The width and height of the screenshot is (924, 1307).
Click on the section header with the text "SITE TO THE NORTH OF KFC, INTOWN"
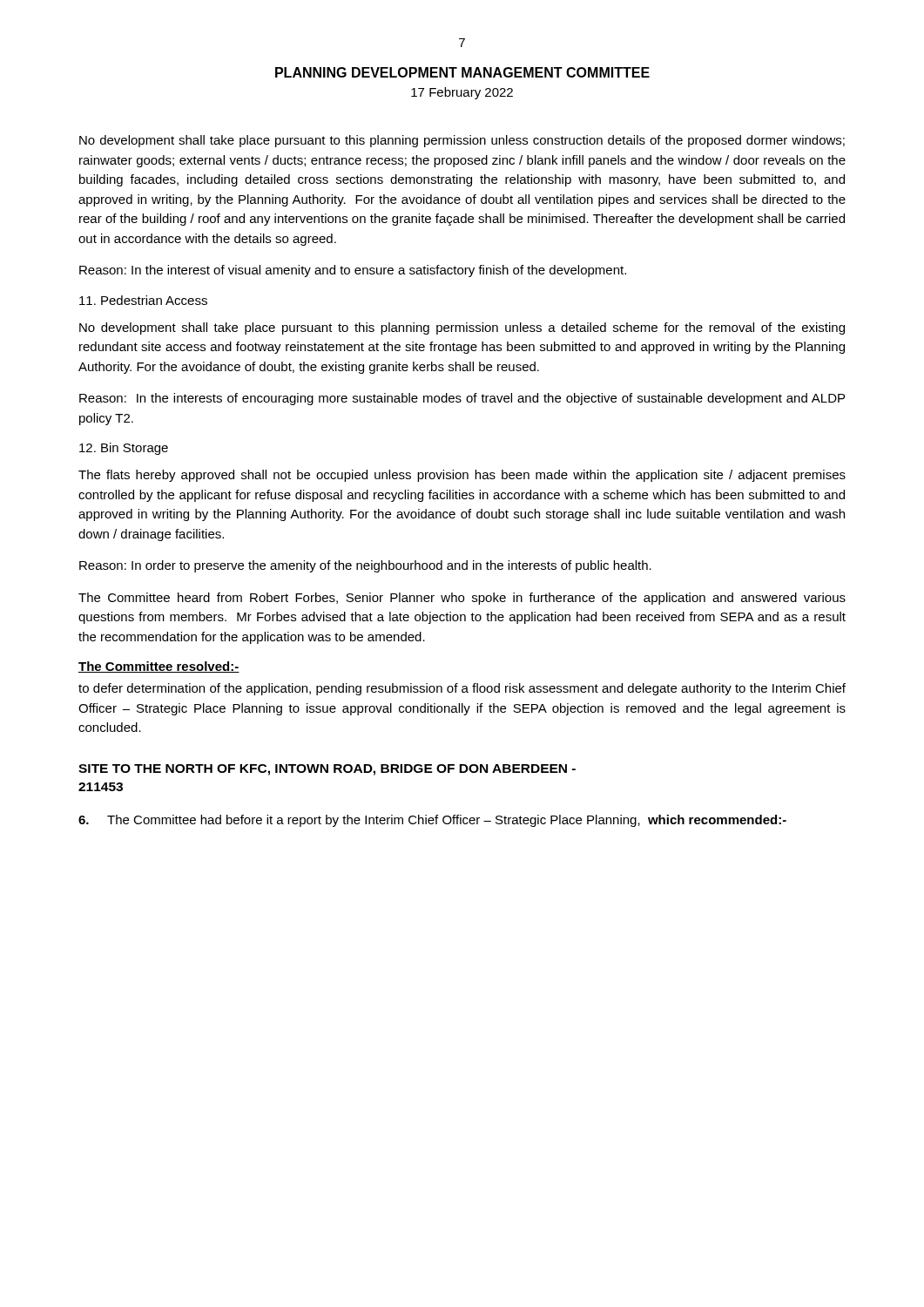point(327,777)
